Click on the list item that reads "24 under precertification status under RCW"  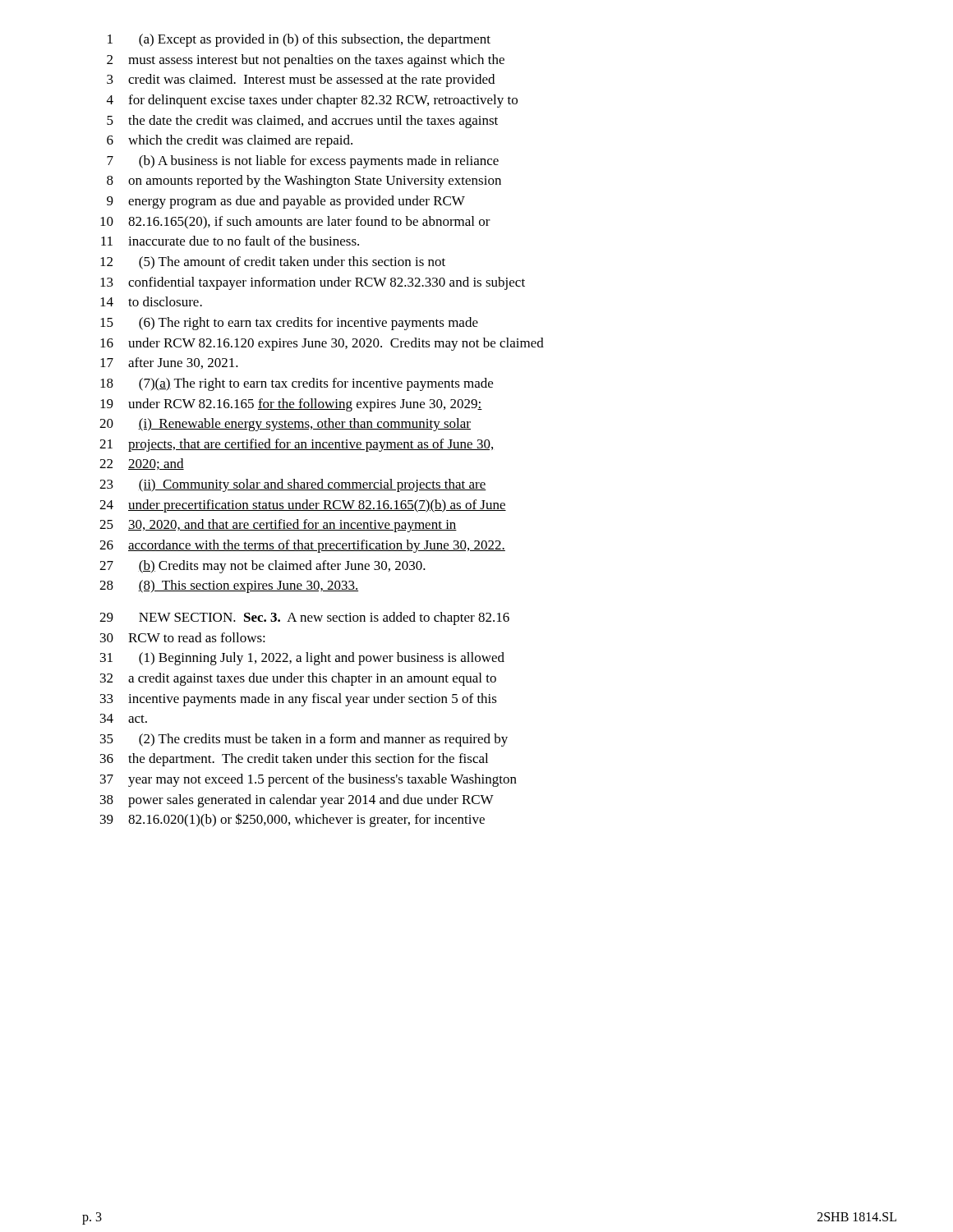click(490, 505)
